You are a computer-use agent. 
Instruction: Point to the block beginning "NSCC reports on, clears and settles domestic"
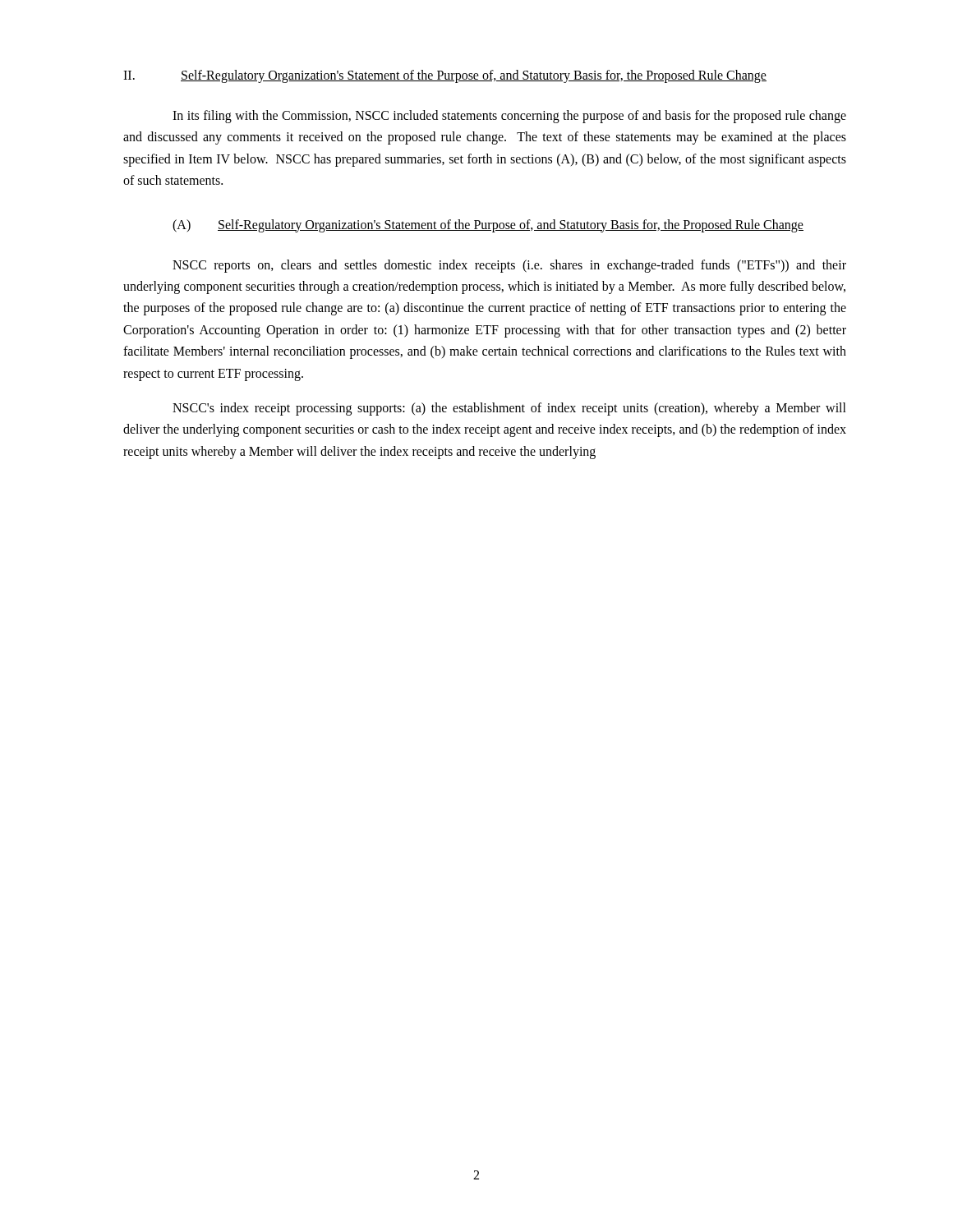[x=485, y=319]
